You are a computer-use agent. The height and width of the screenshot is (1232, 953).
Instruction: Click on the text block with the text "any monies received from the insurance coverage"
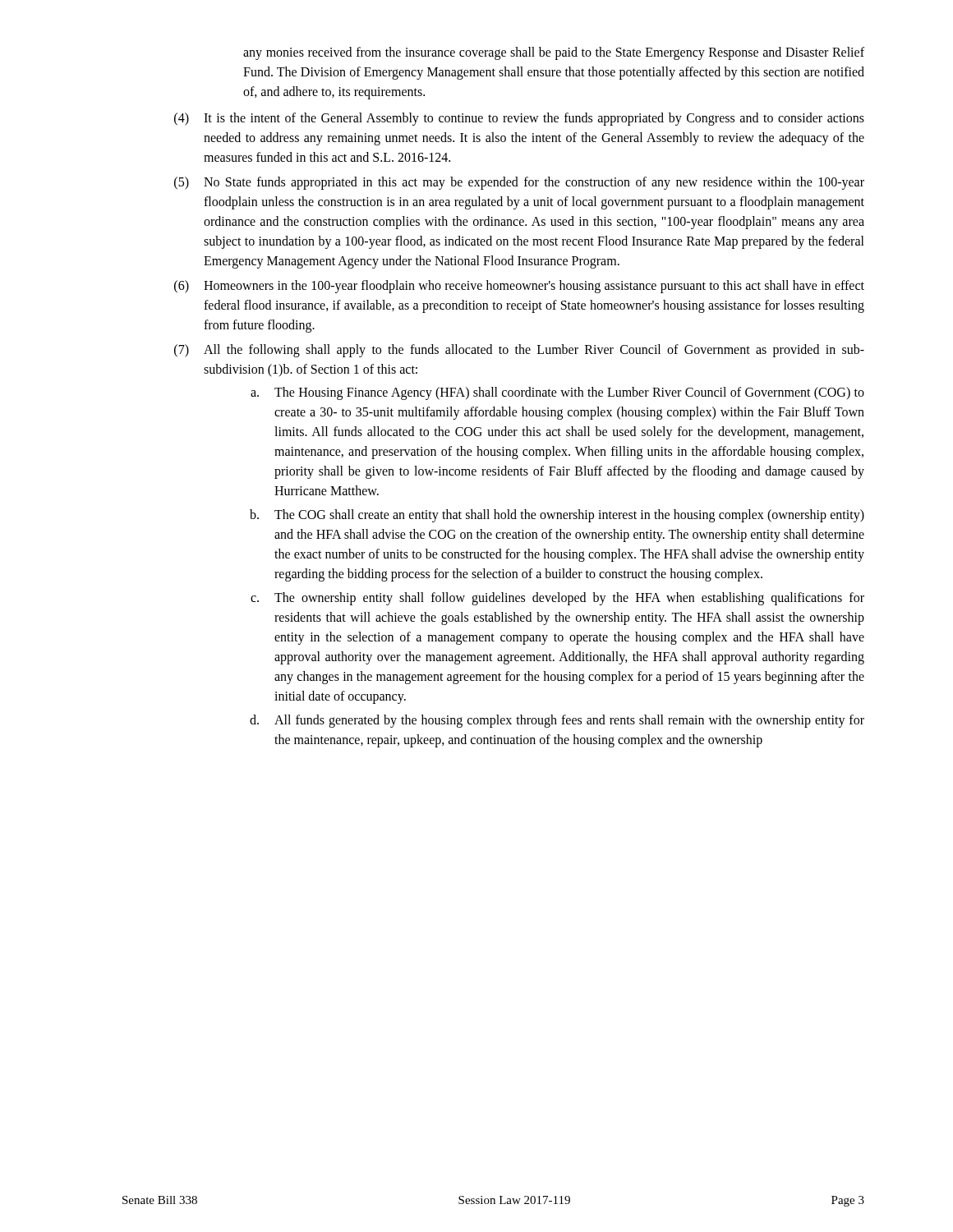pyautogui.click(x=554, y=72)
